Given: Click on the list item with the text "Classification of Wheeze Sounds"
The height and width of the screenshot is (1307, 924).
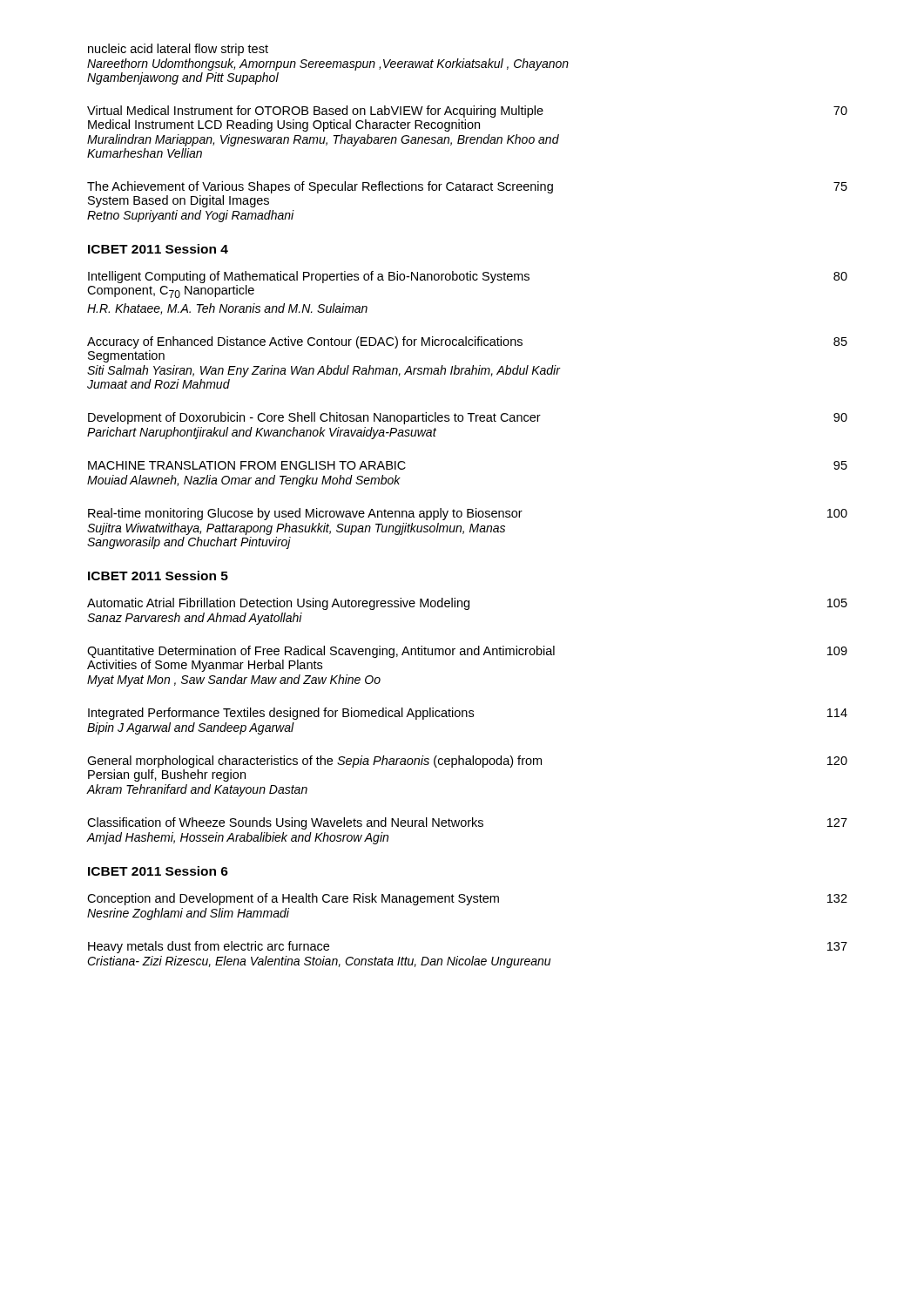Looking at the screenshot, I should tap(467, 830).
